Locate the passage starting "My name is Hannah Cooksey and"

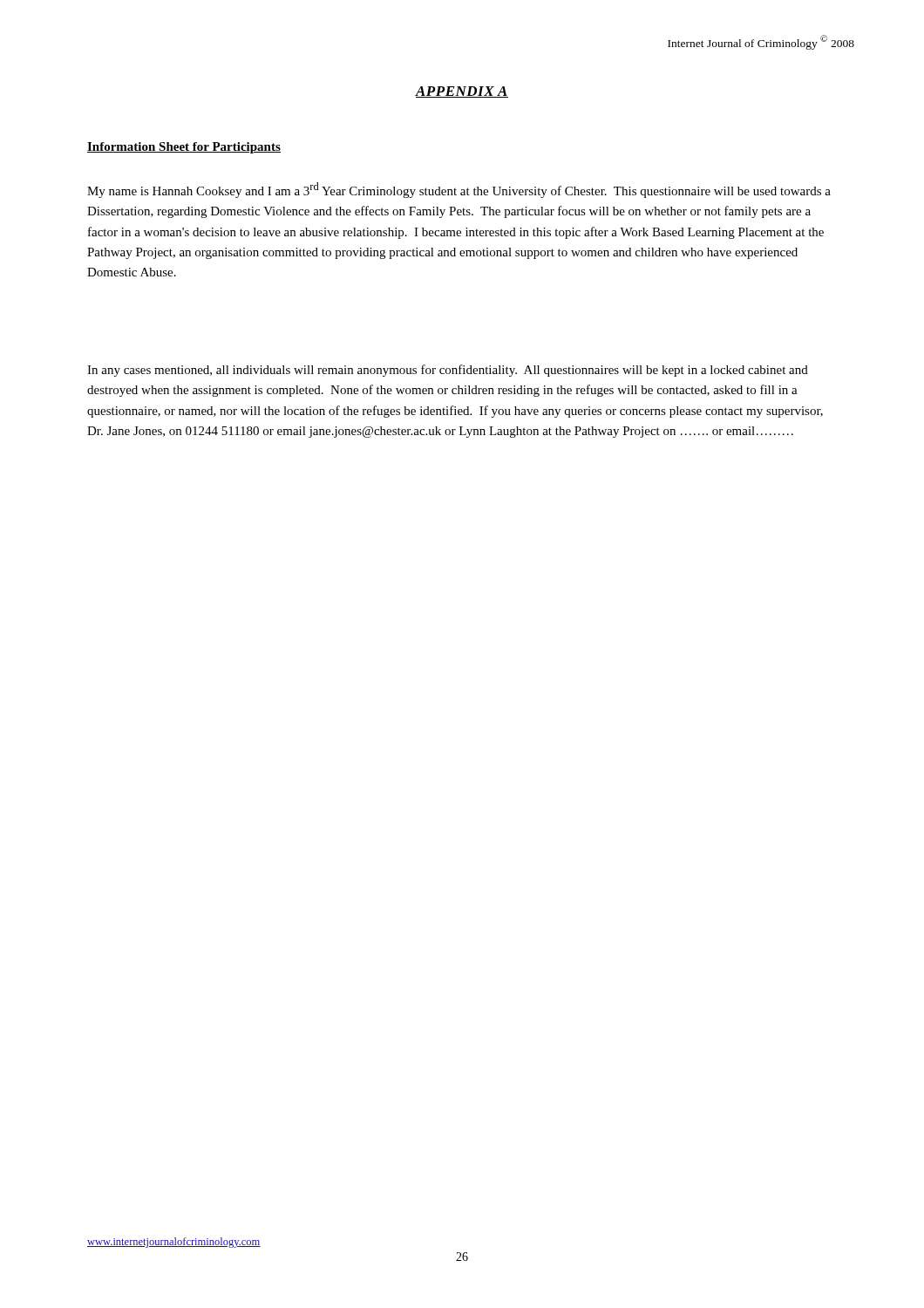click(459, 230)
